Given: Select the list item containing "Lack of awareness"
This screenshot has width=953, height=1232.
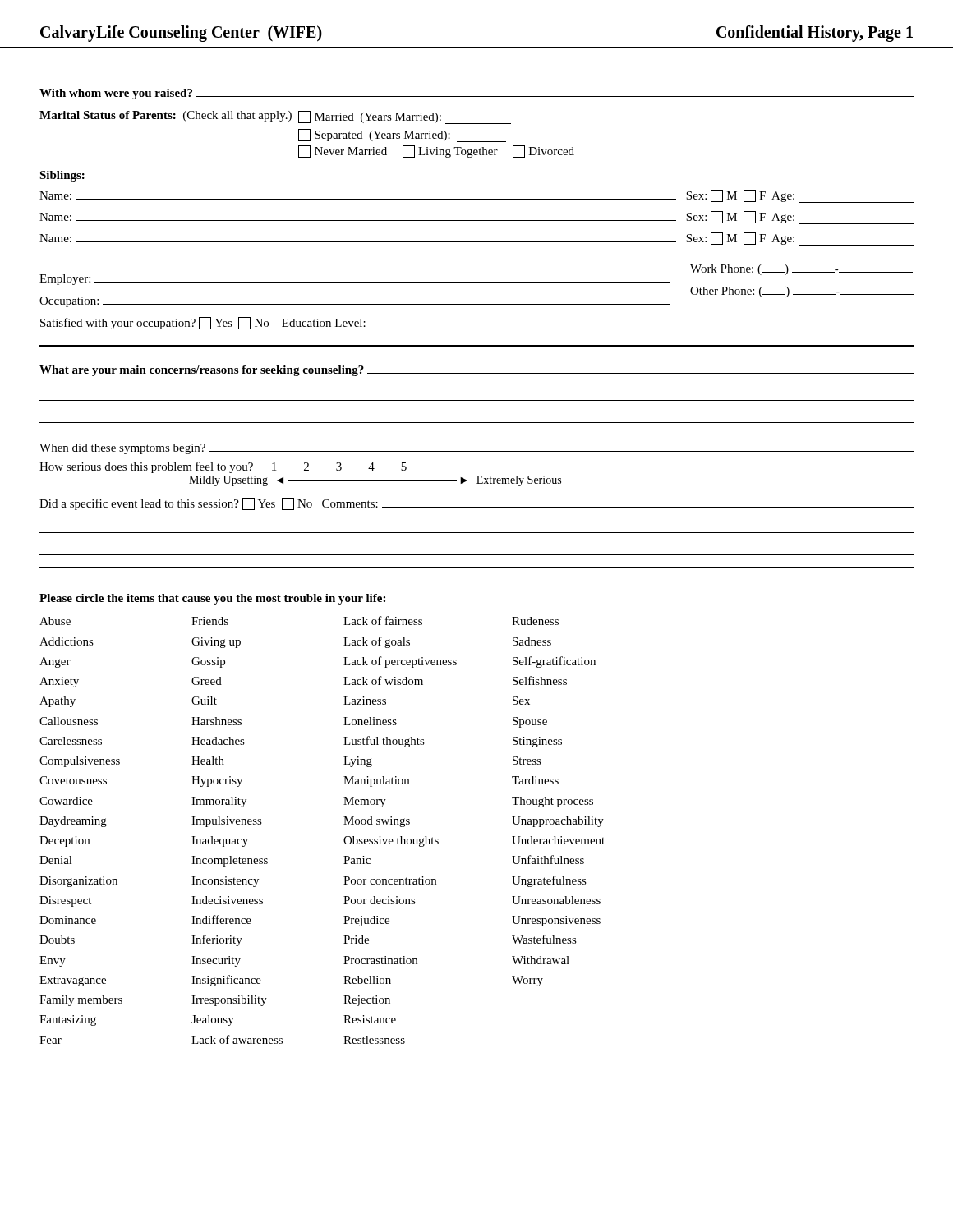Looking at the screenshot, I should coord(237,1040).
